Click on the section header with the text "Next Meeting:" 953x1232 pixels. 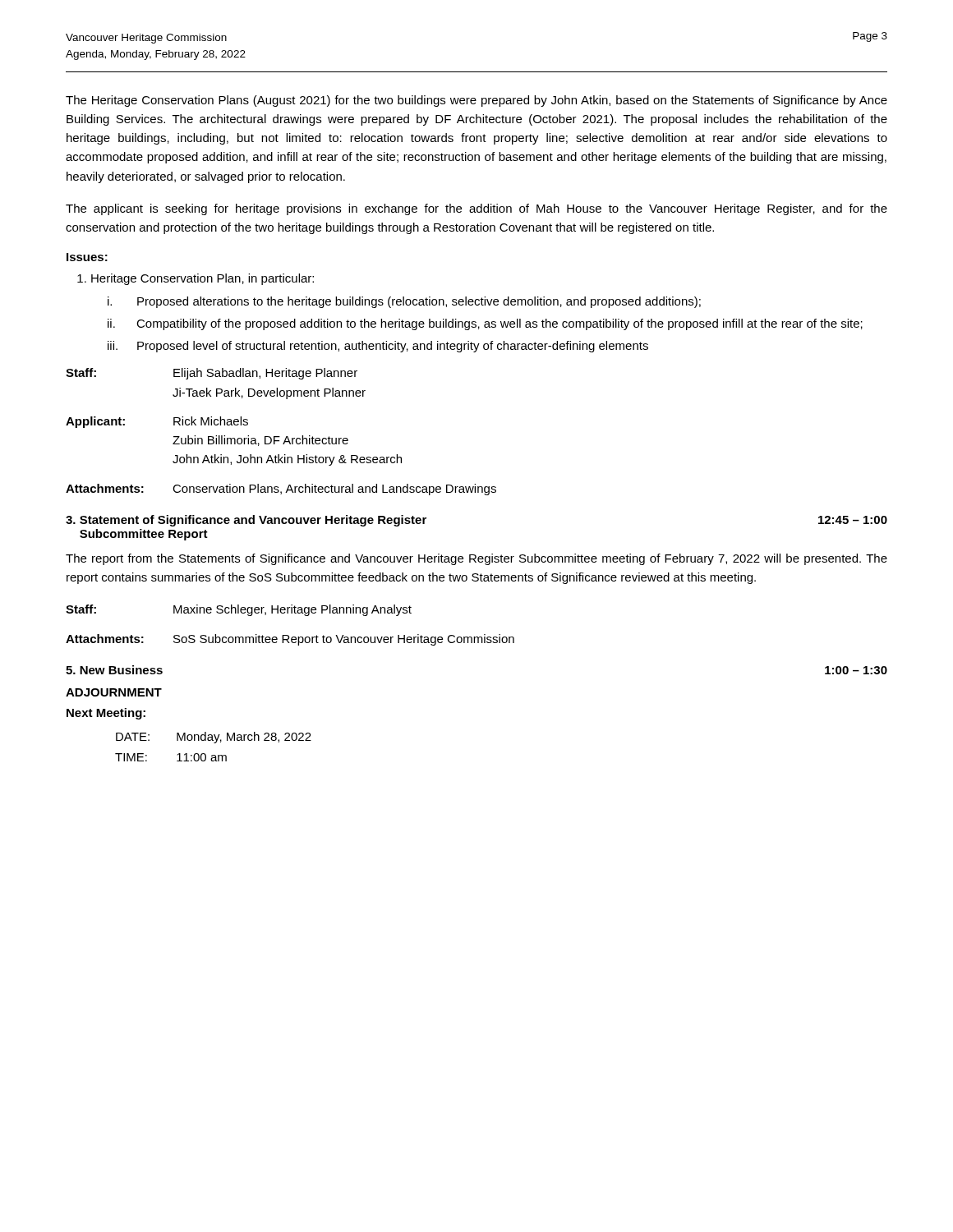coord(106,712)
